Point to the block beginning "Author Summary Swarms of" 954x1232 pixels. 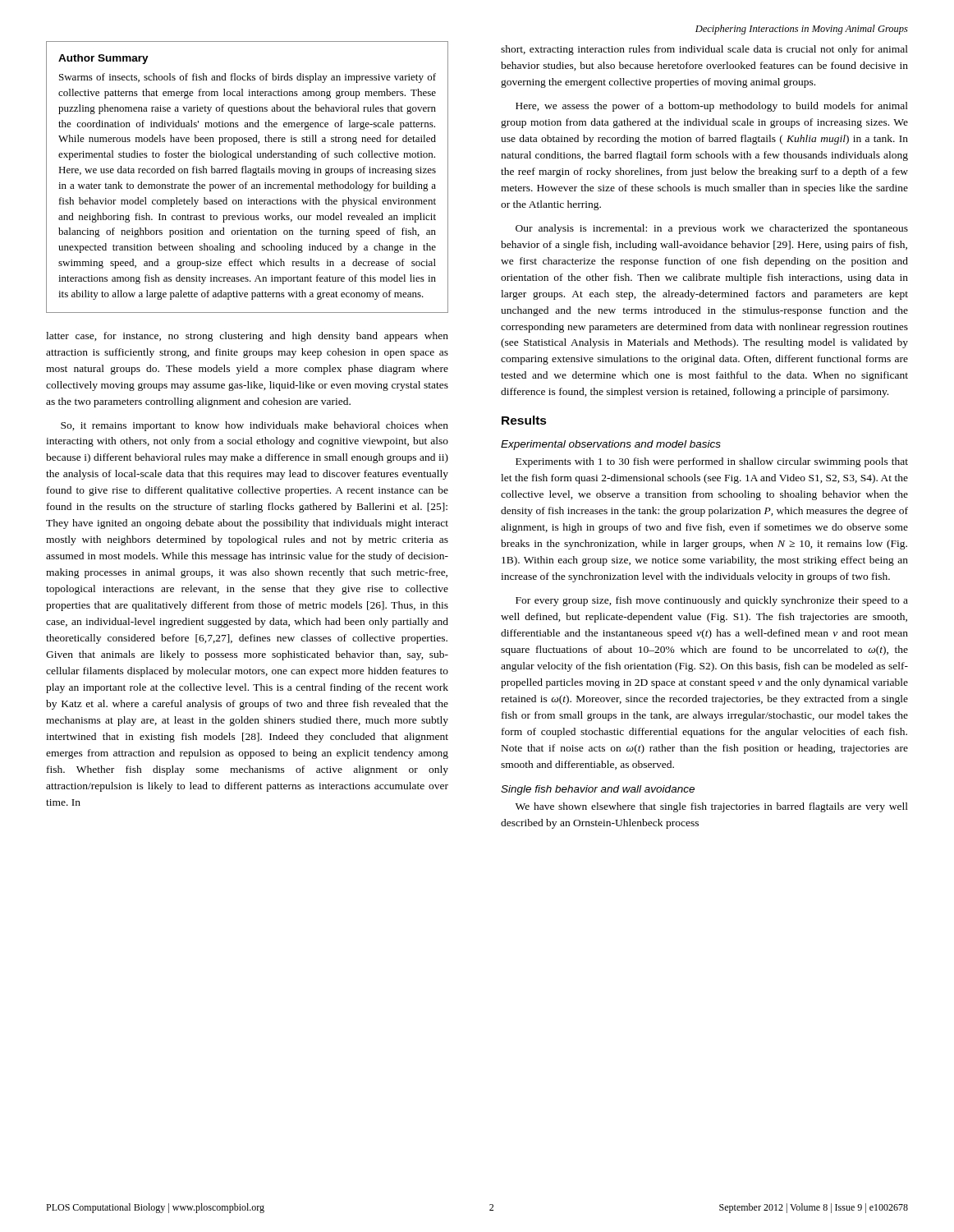[x=247, y=177]
